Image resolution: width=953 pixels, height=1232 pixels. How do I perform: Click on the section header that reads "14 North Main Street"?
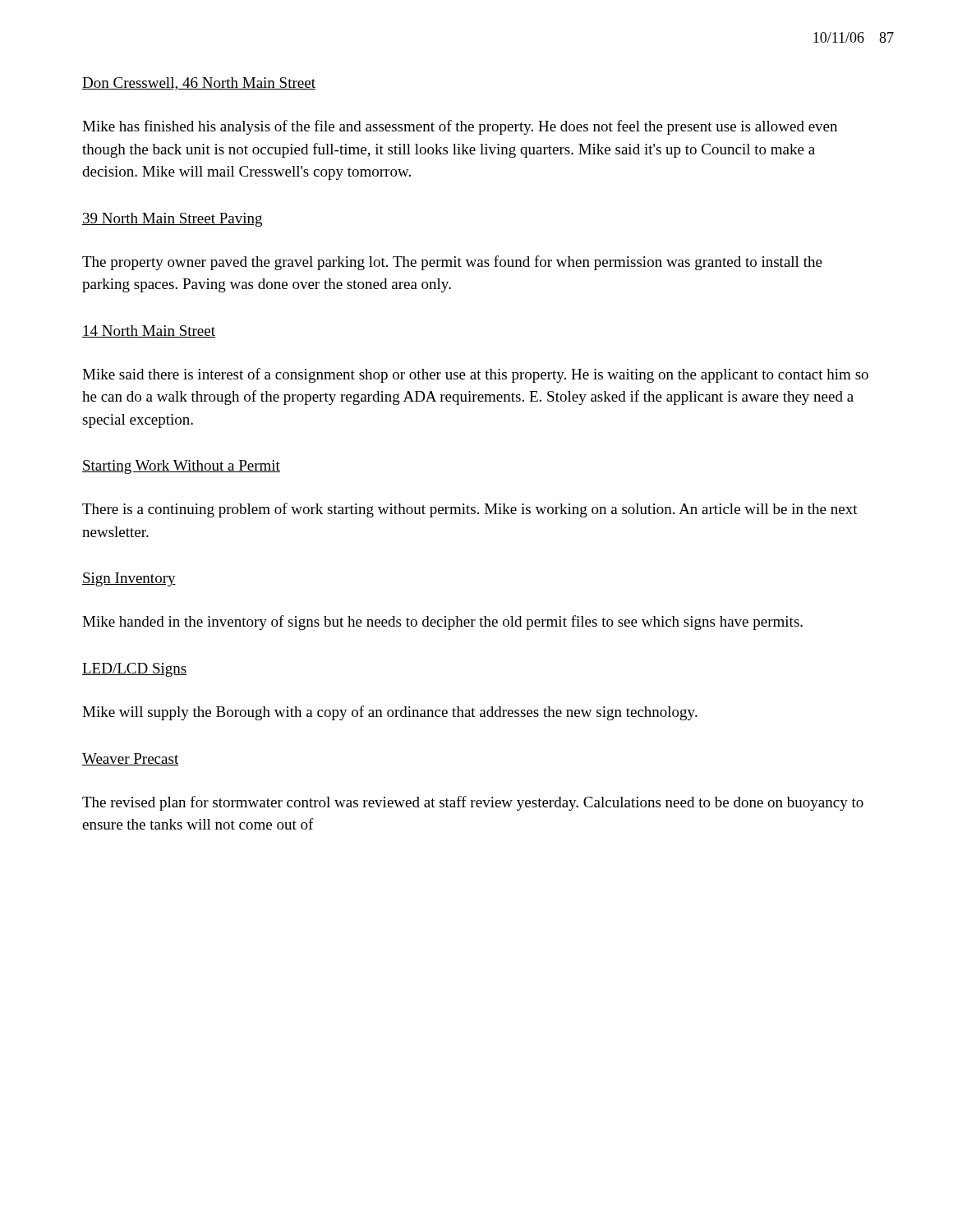click(x=149, y=330)
